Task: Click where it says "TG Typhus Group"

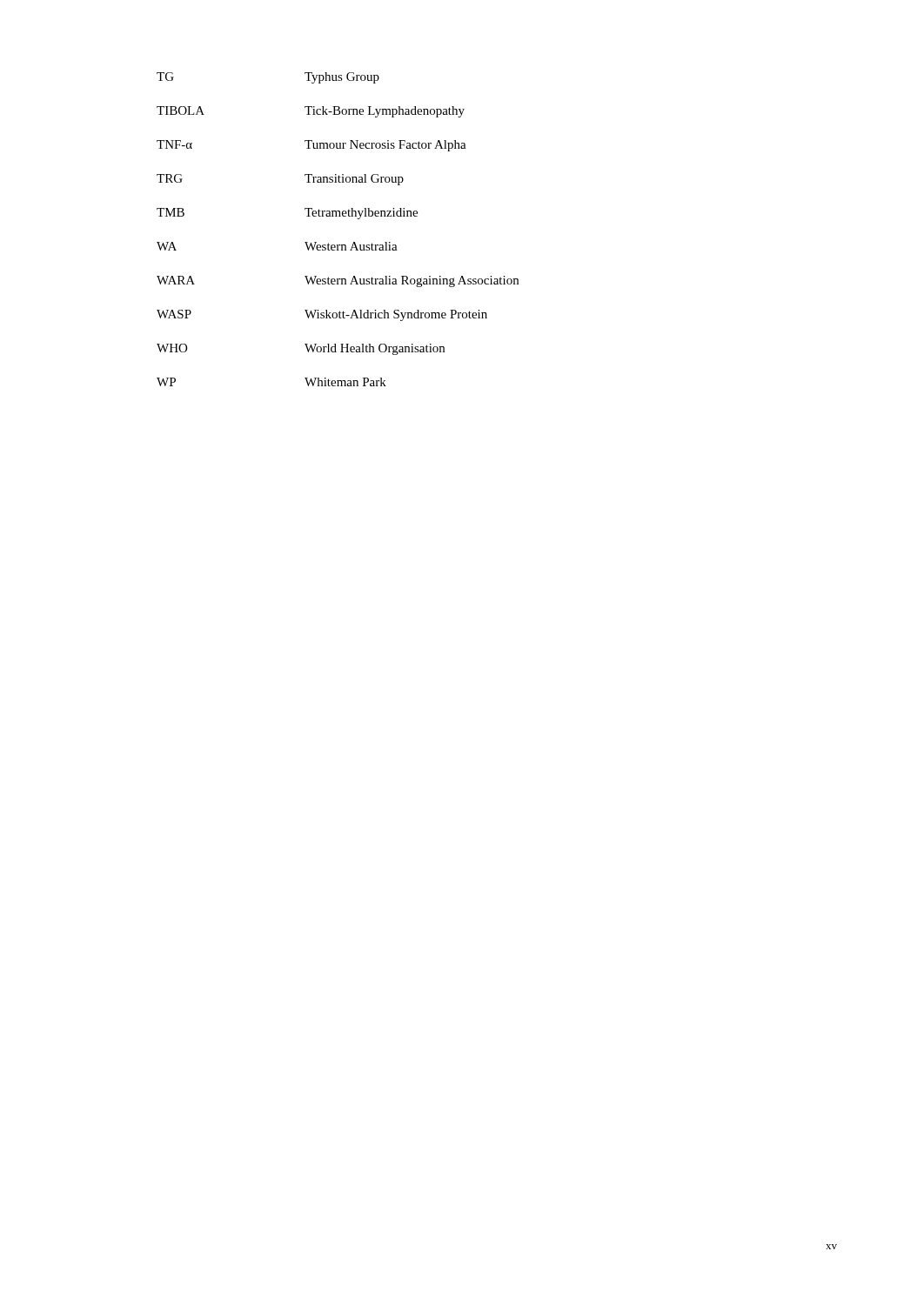Action: pyautogui.click(x=171, y=77)
